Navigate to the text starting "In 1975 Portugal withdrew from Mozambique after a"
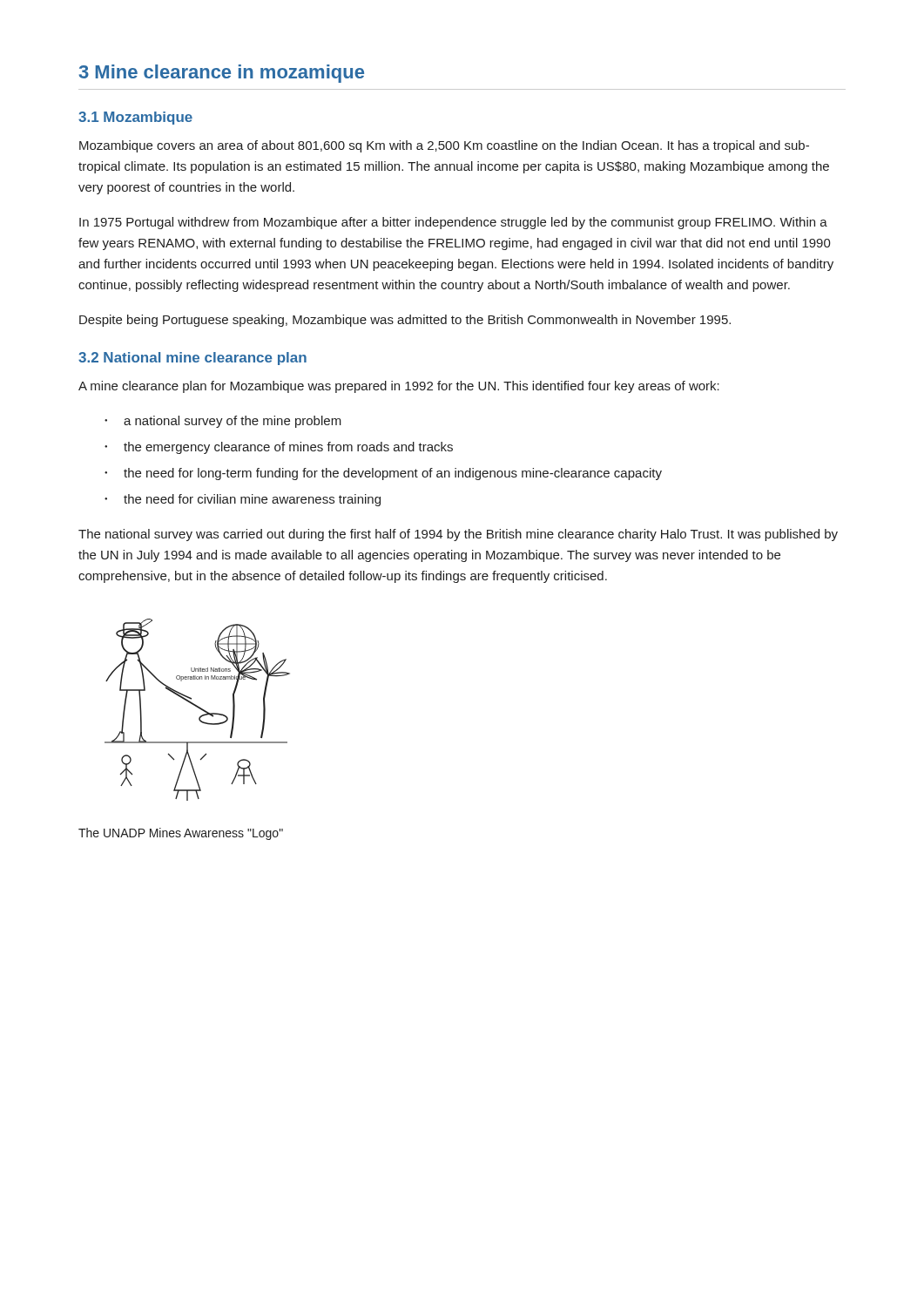The height and width of the screenshot is (1307, 924). tap(456, 253)
